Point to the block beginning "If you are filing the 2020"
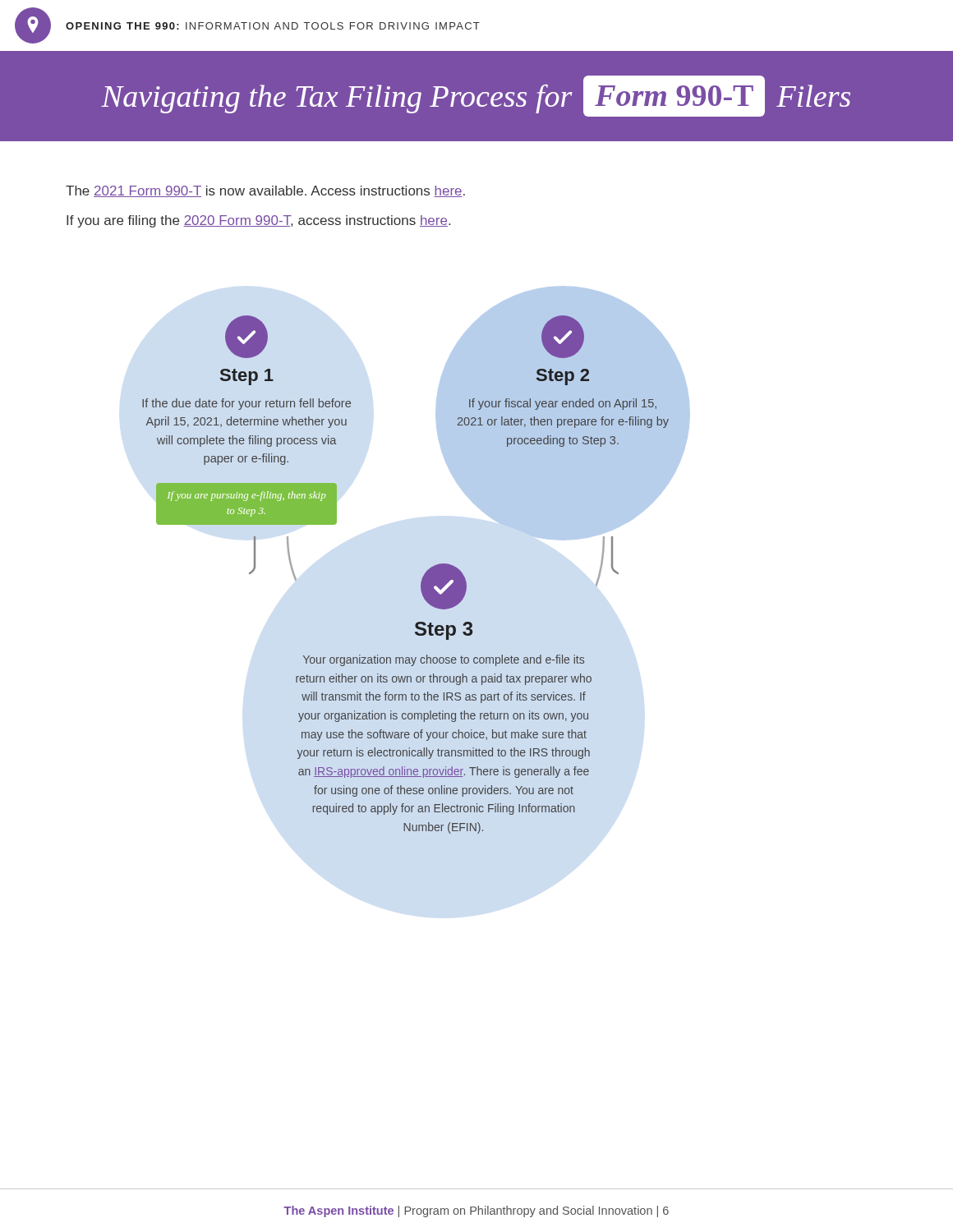 point(259,220)
